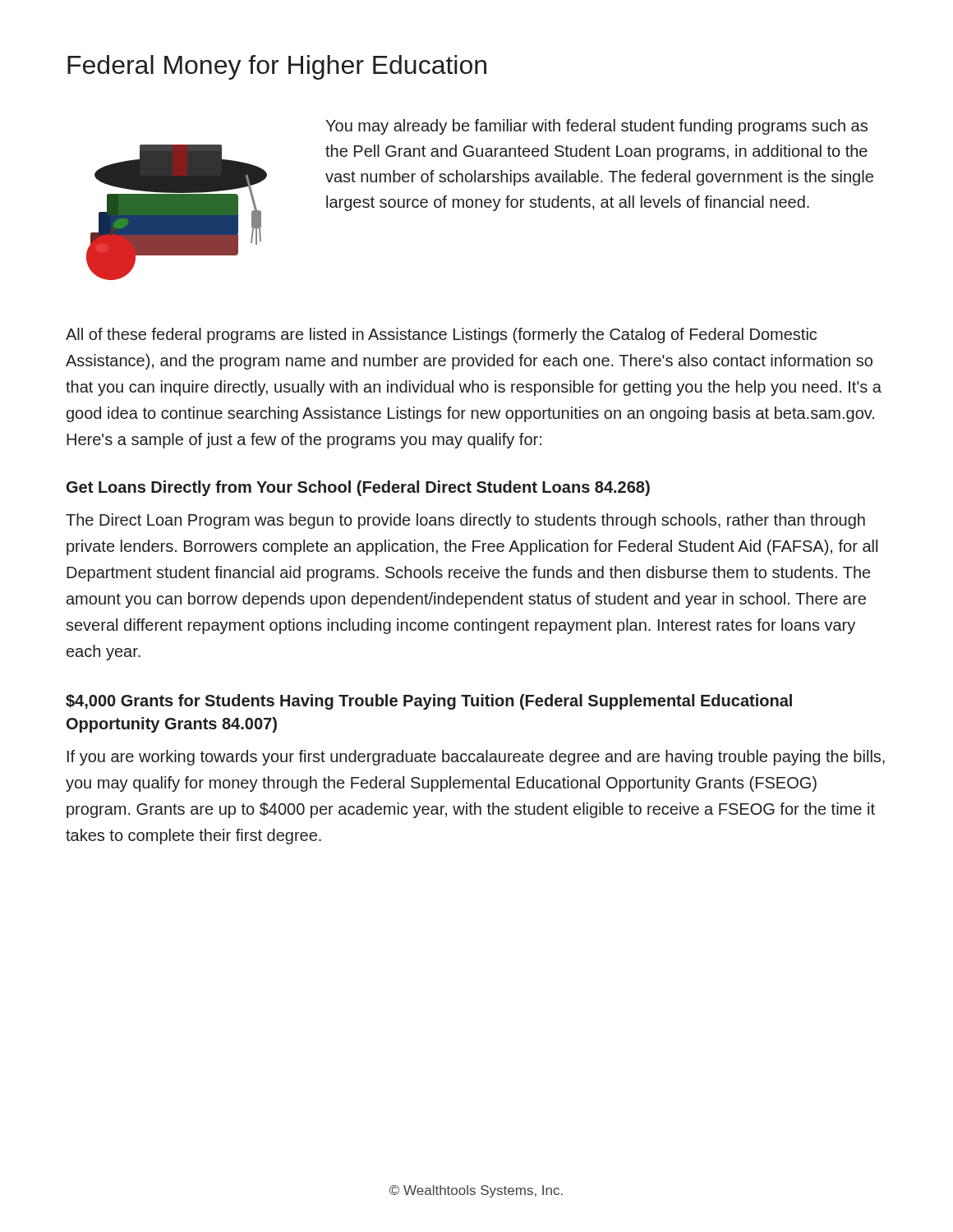The image size is (953, 1232).
Task: Select the illustration
Action: point(181,202)
